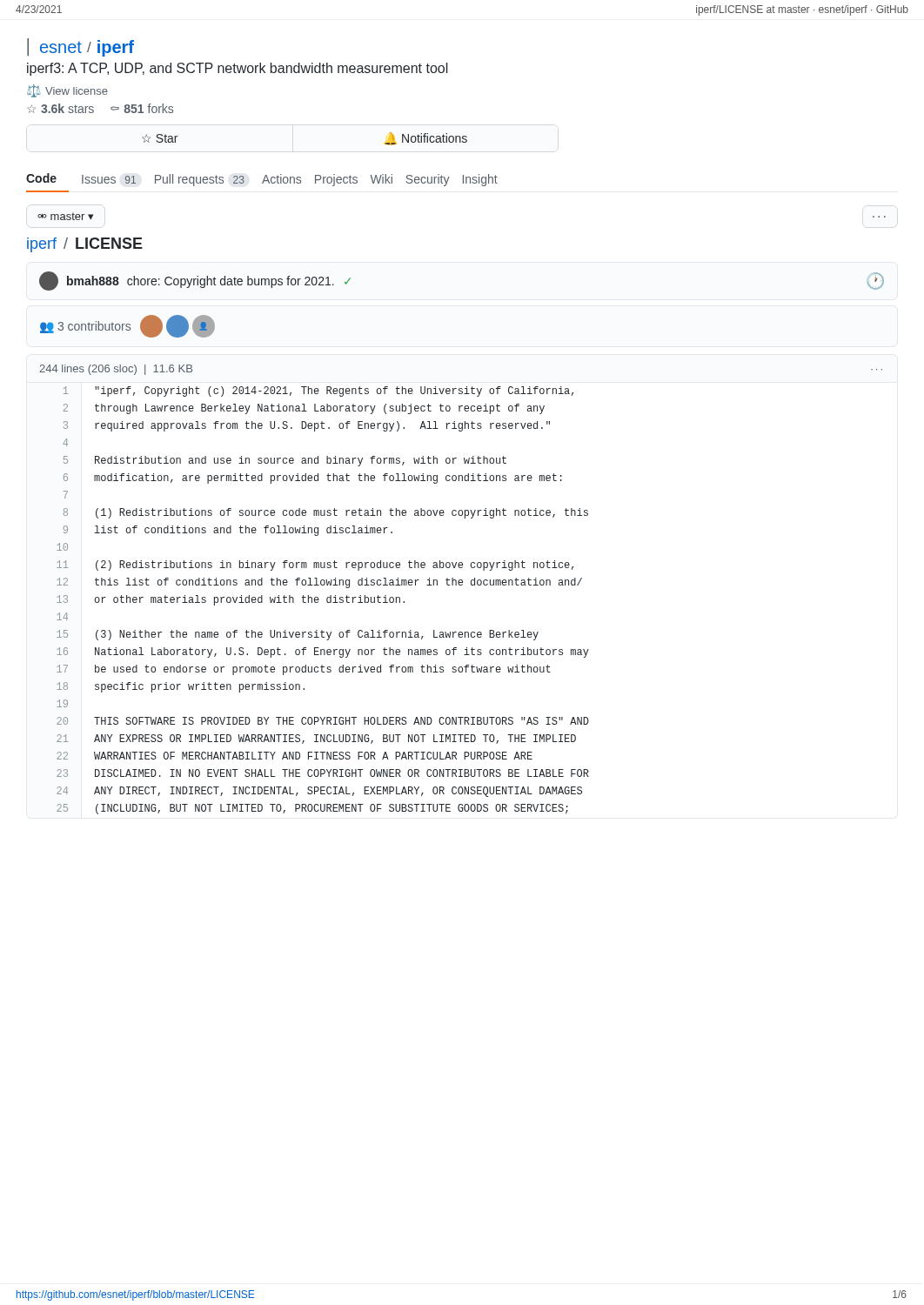Locate the text "👥 3 contributors 👤"
The image size is (924, 1305).
127,326
